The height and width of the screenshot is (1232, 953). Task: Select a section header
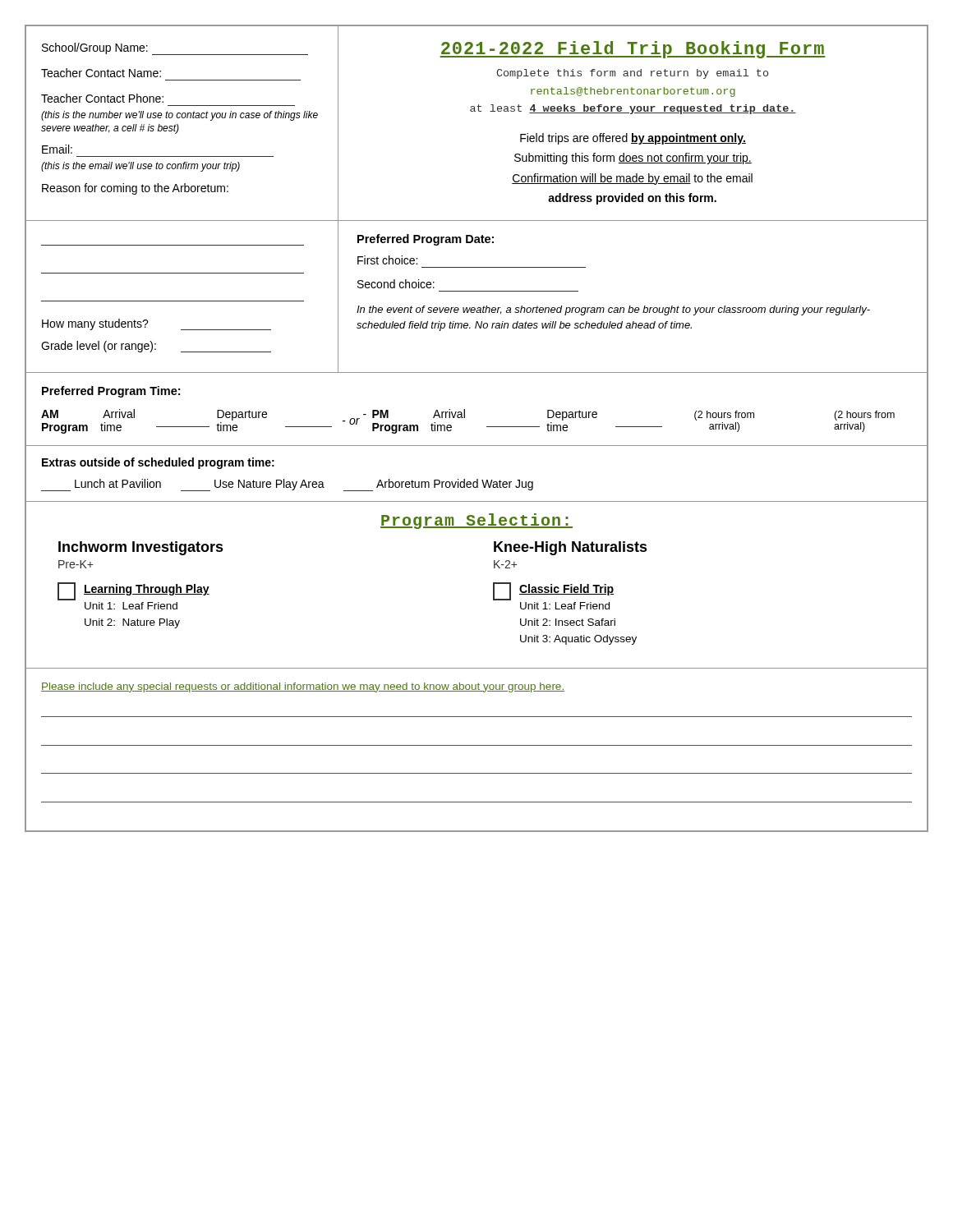coord(476,521)
